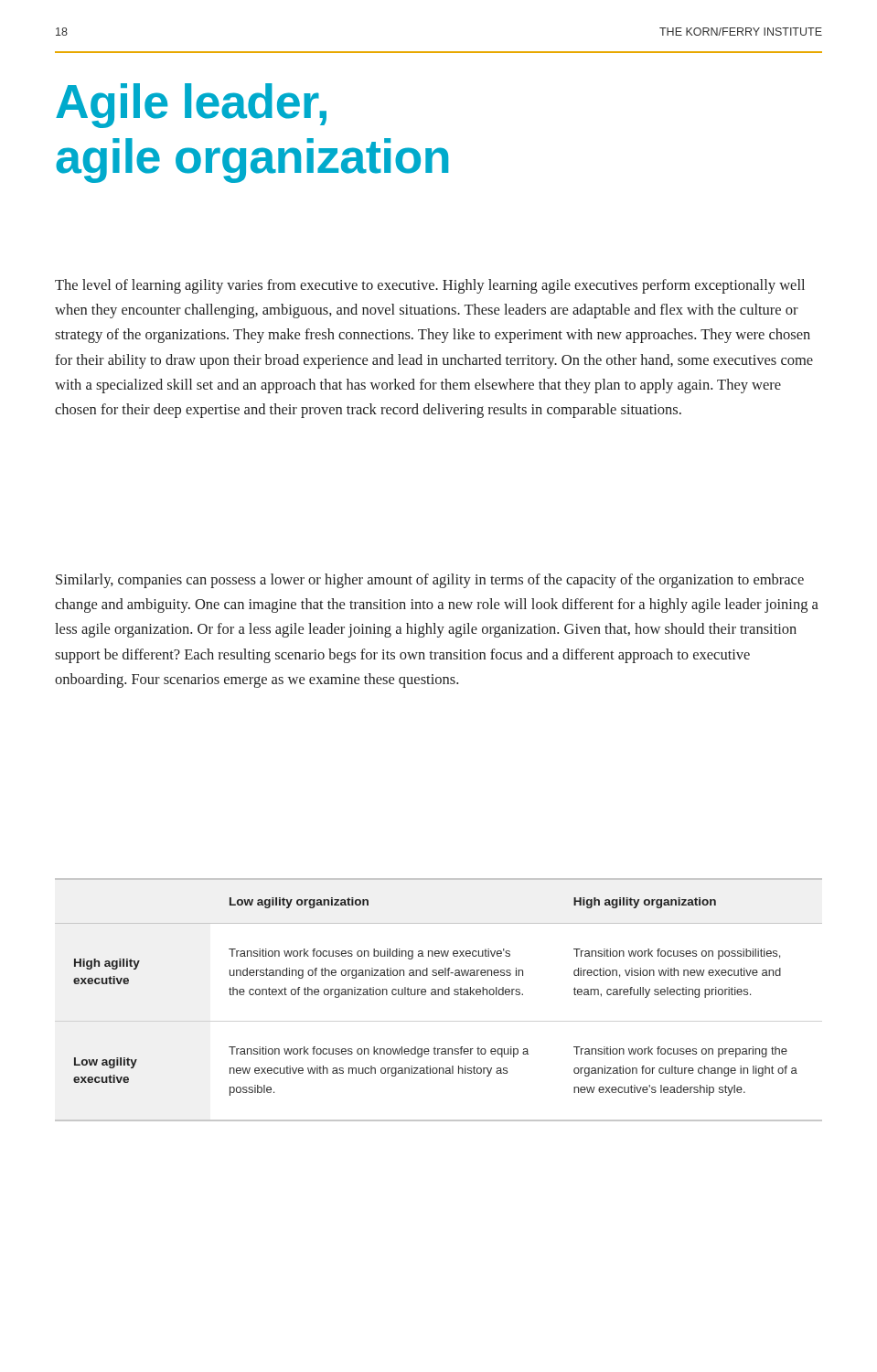Point to the region starting "Similarly, companies can possess a"
The height and width of the screenshot is (1372, 877).
click(x=437, y=629)
